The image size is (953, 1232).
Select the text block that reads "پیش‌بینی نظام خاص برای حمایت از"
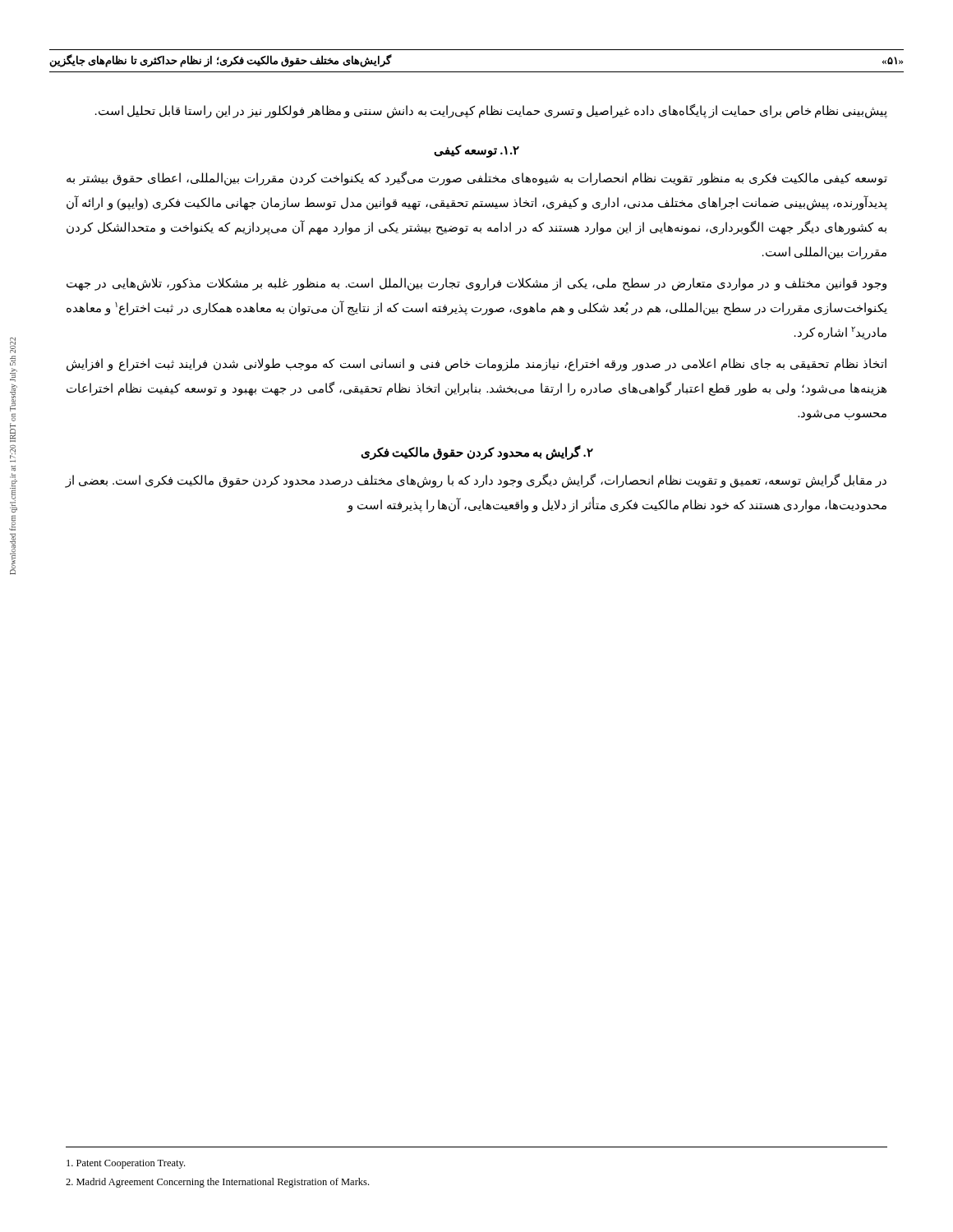coord(491,111)
